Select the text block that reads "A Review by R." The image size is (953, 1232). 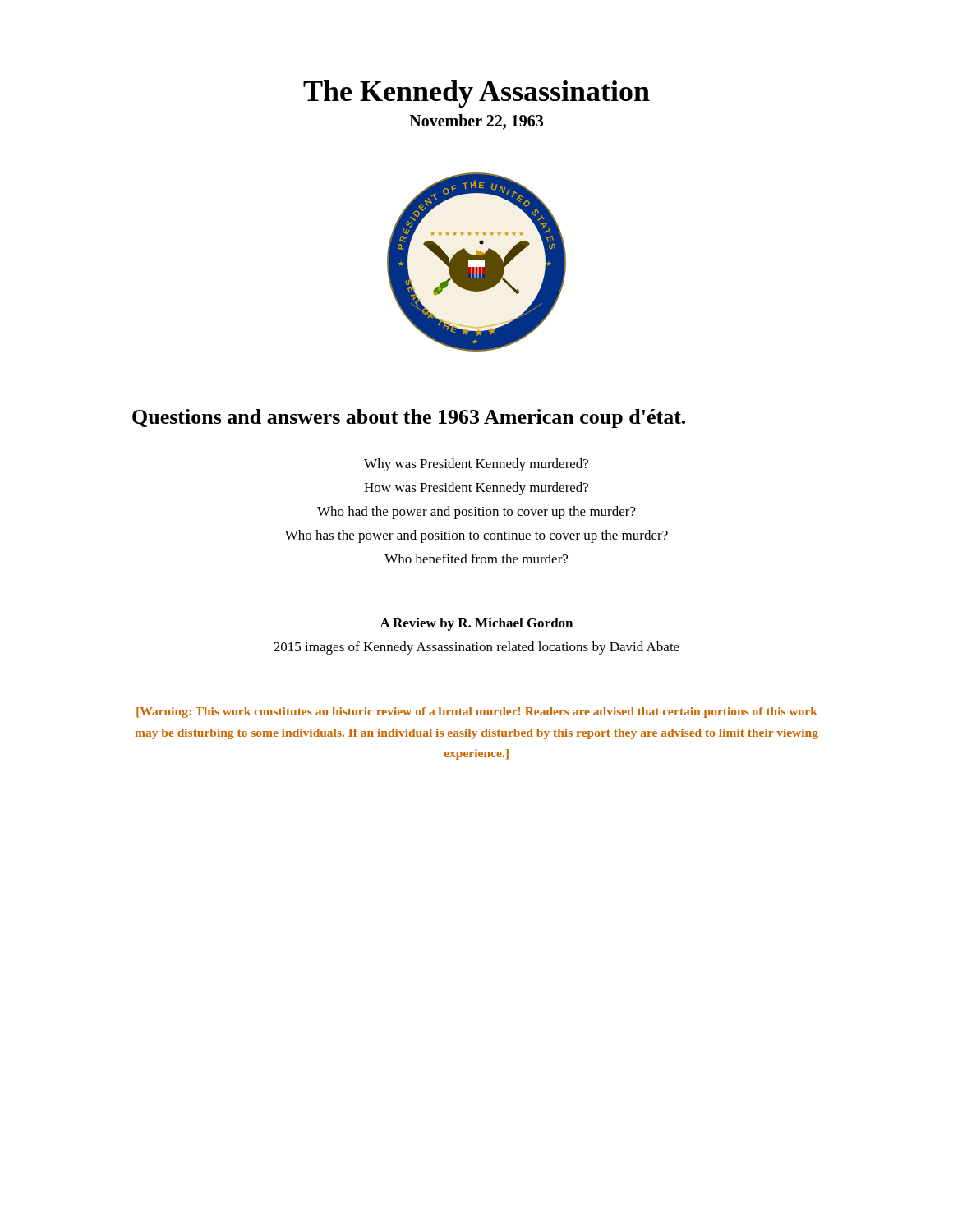[x=476, y=635]
